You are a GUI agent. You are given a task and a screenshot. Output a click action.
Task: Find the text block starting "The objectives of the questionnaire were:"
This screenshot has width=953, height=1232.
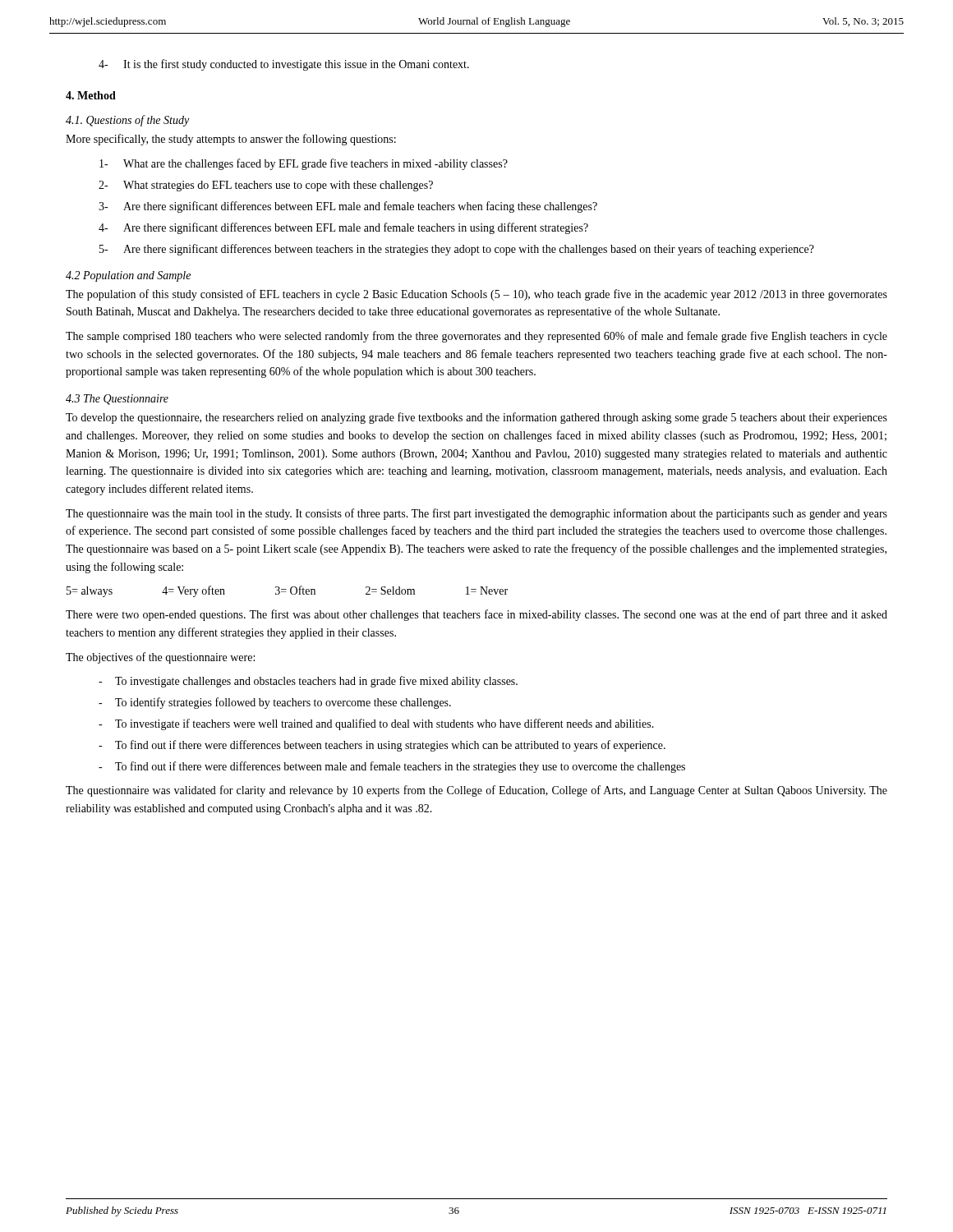(x=160, y=658)
